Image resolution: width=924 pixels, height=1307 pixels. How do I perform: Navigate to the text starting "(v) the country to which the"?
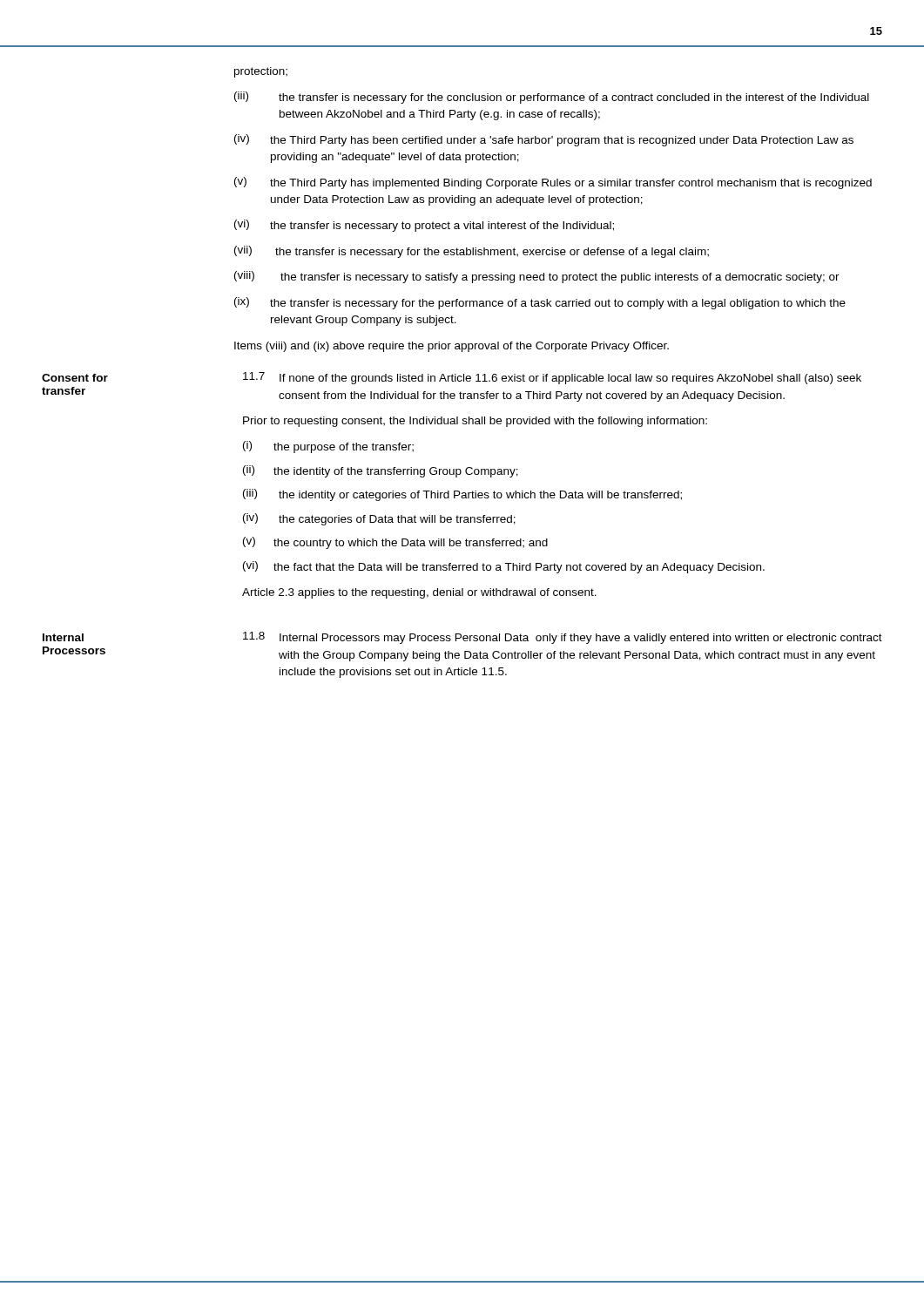[x=395, y=543]
